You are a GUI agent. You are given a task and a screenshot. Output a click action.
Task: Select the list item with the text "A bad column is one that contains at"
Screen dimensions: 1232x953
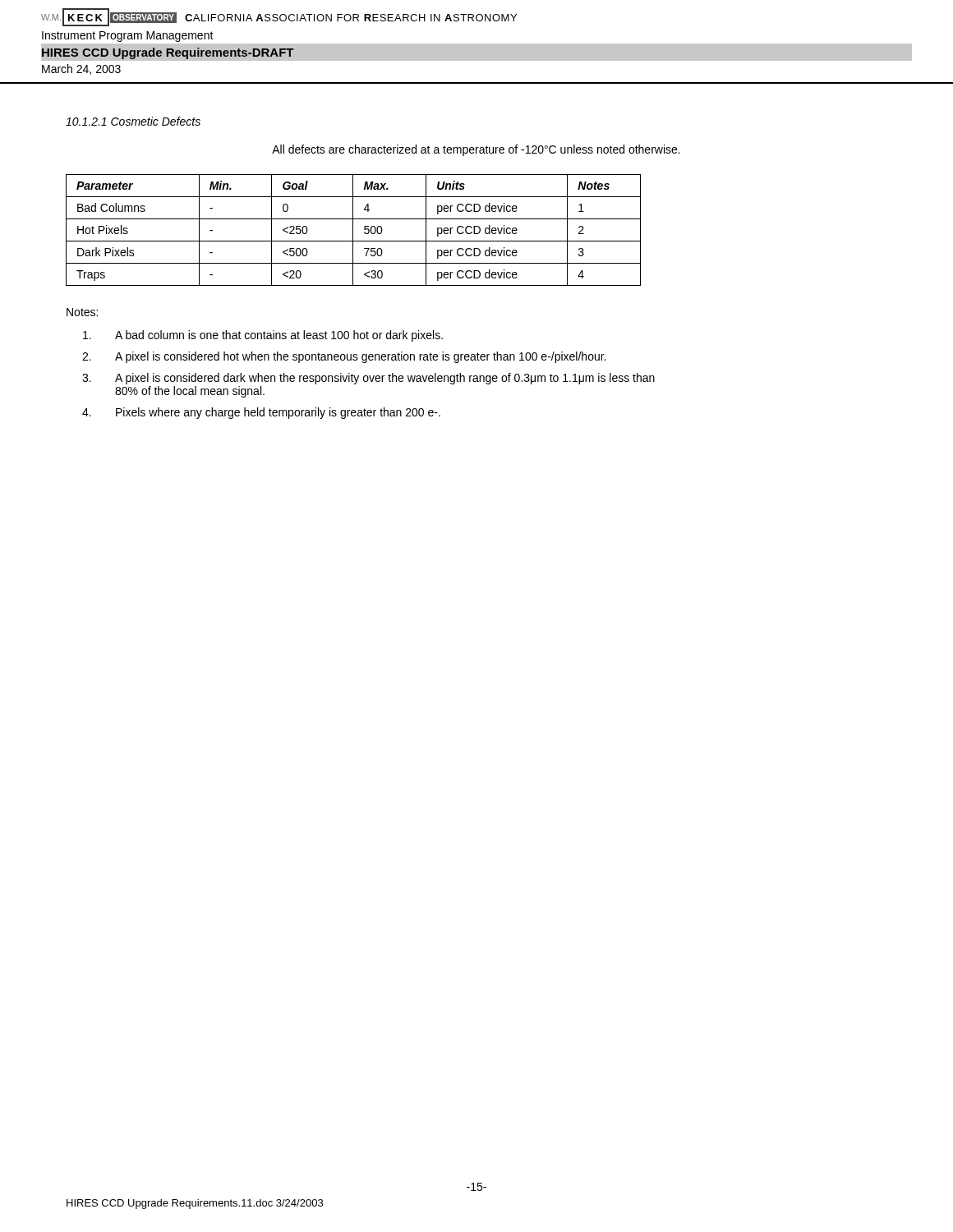pyautogui.click(x=255, y=335)
